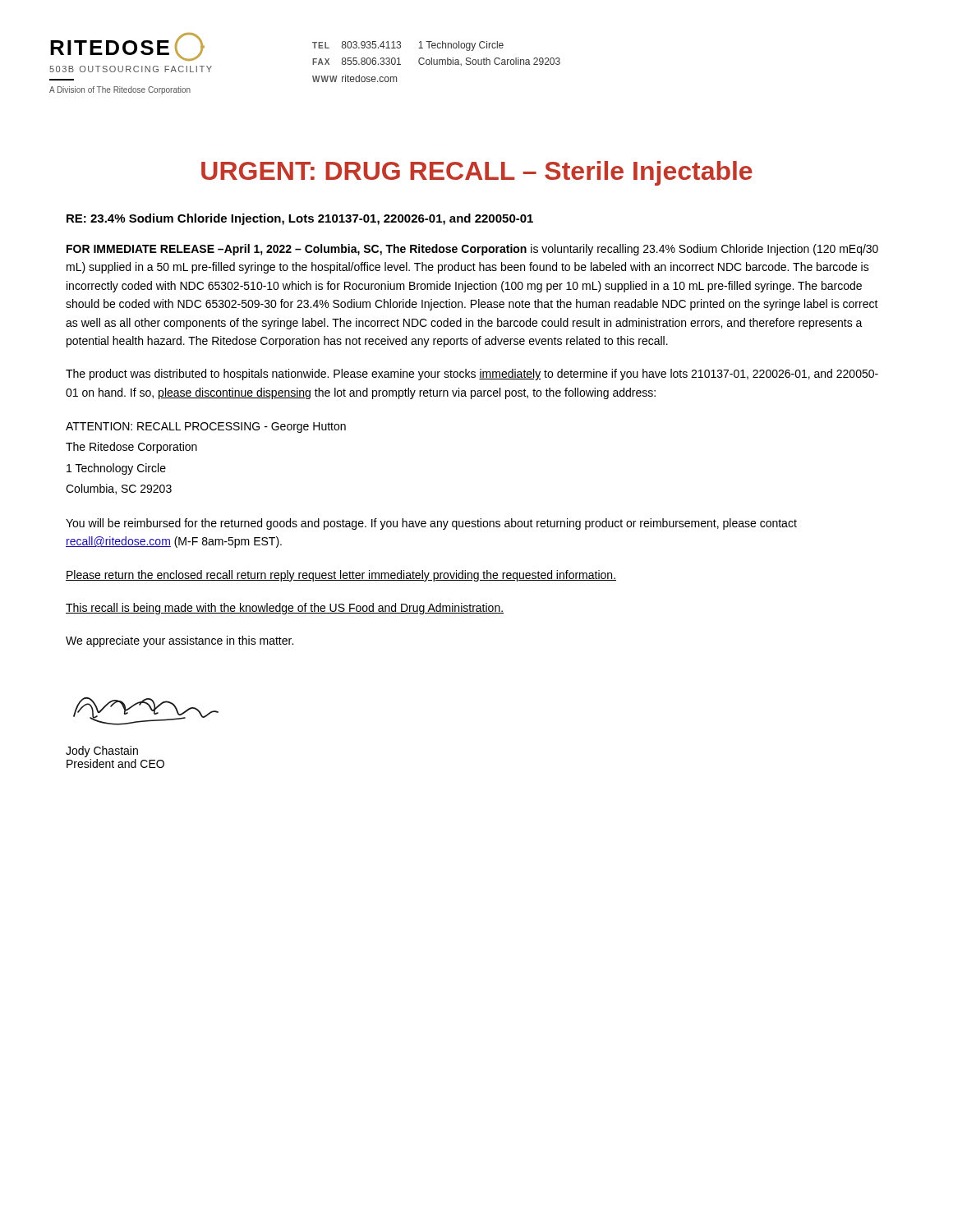Screen dimensions: 1232x953
Task: Point to "Jody Chastain President and CEO"
Action: click(115, 757)
